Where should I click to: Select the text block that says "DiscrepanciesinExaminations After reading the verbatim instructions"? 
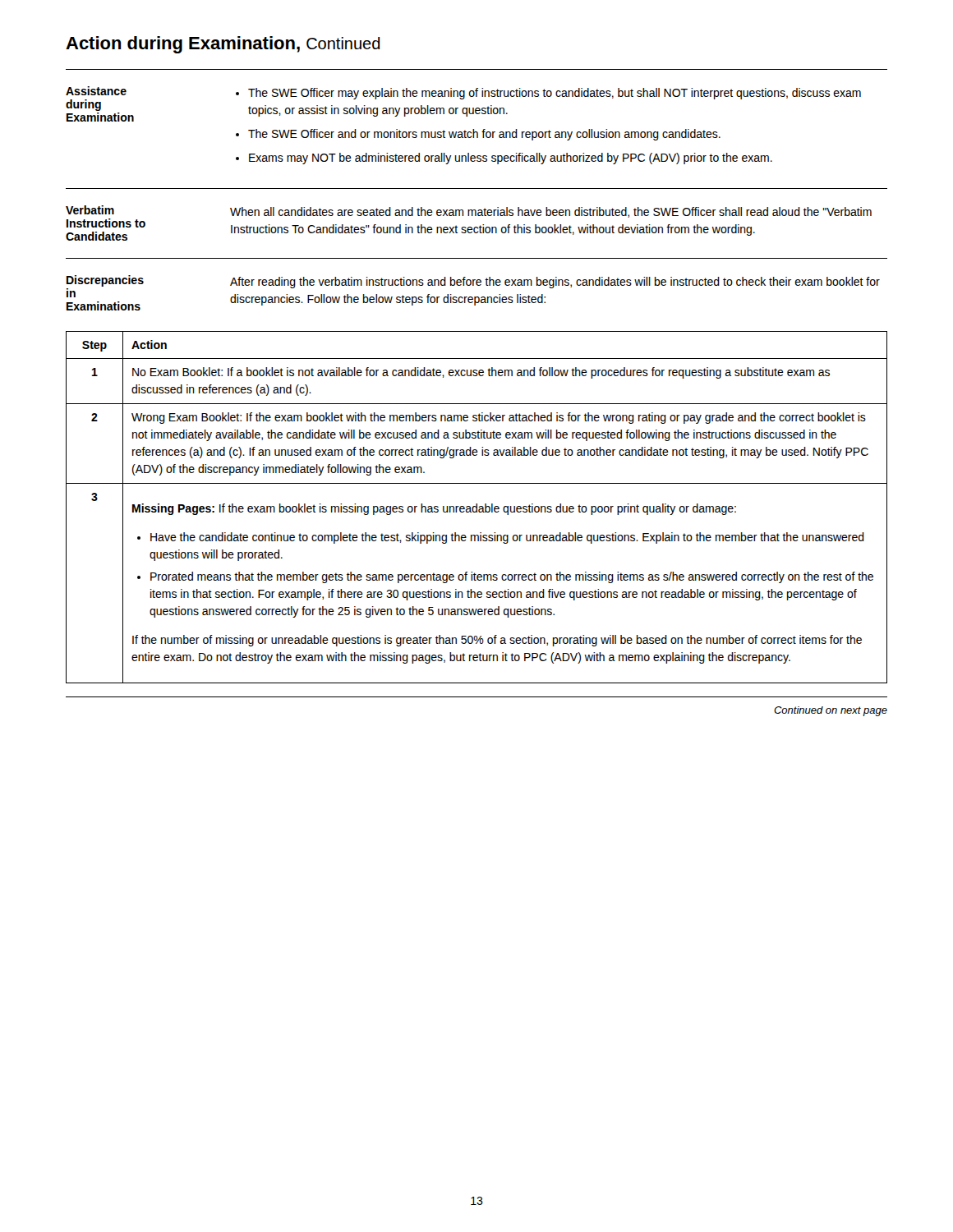(x=476, y=293)
